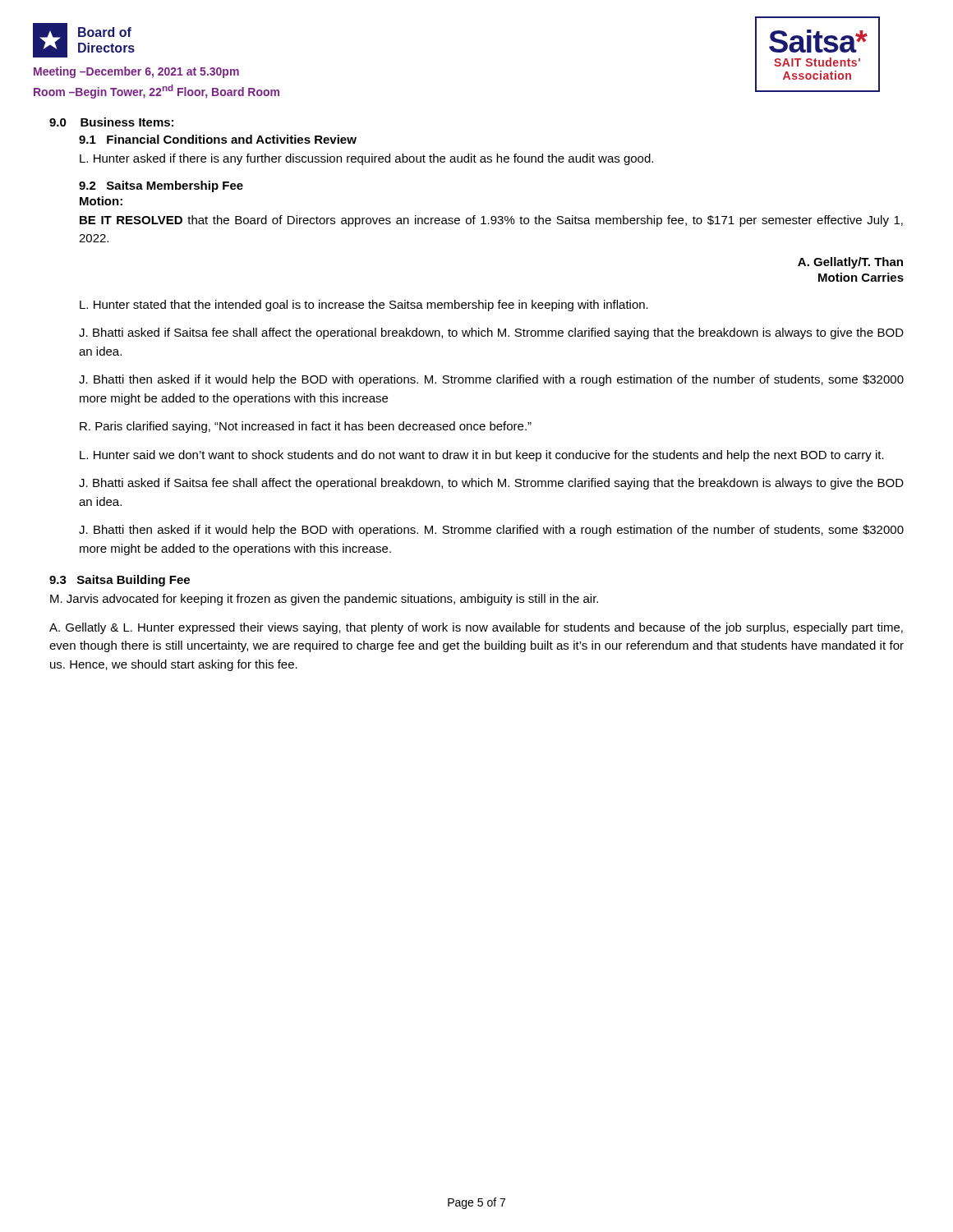
Task: Click the passage that begins "L. Hunter stated that the intended goal"
Action: (364, 304)
